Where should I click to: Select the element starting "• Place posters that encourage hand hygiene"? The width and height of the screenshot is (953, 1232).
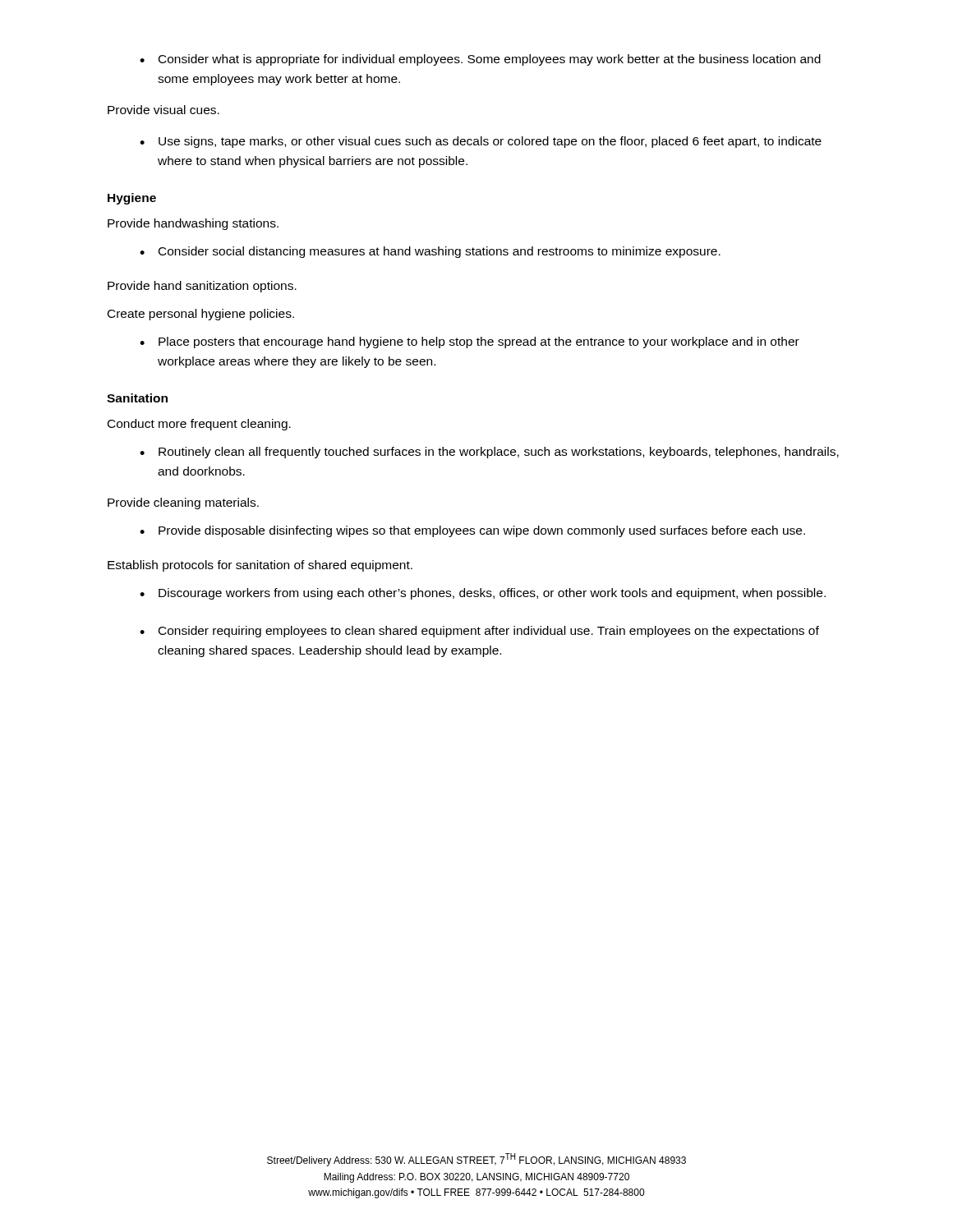pyautogui.click(x=493, y=352)
